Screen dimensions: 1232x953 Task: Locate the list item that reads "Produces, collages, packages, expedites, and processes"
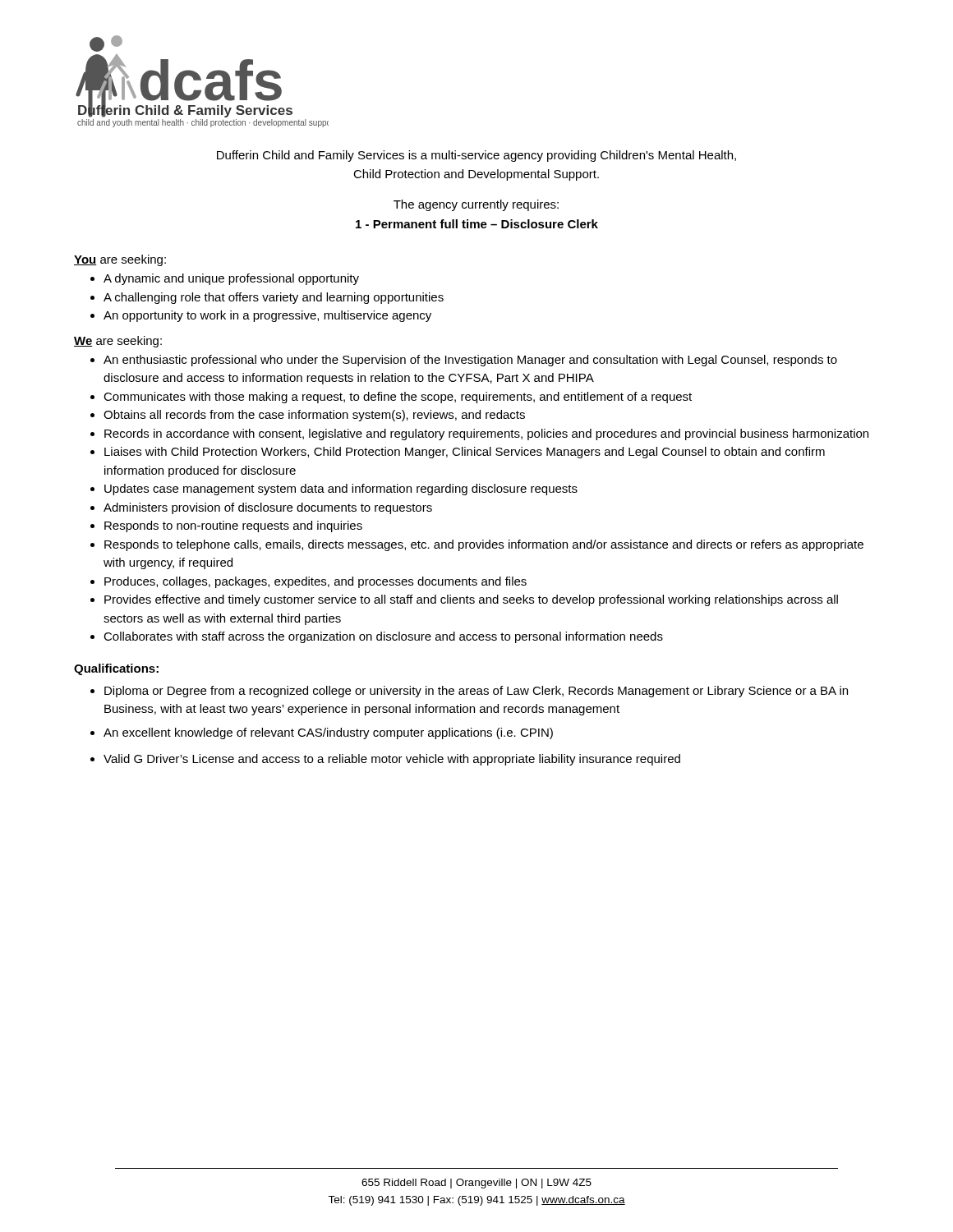pos(476,581)
